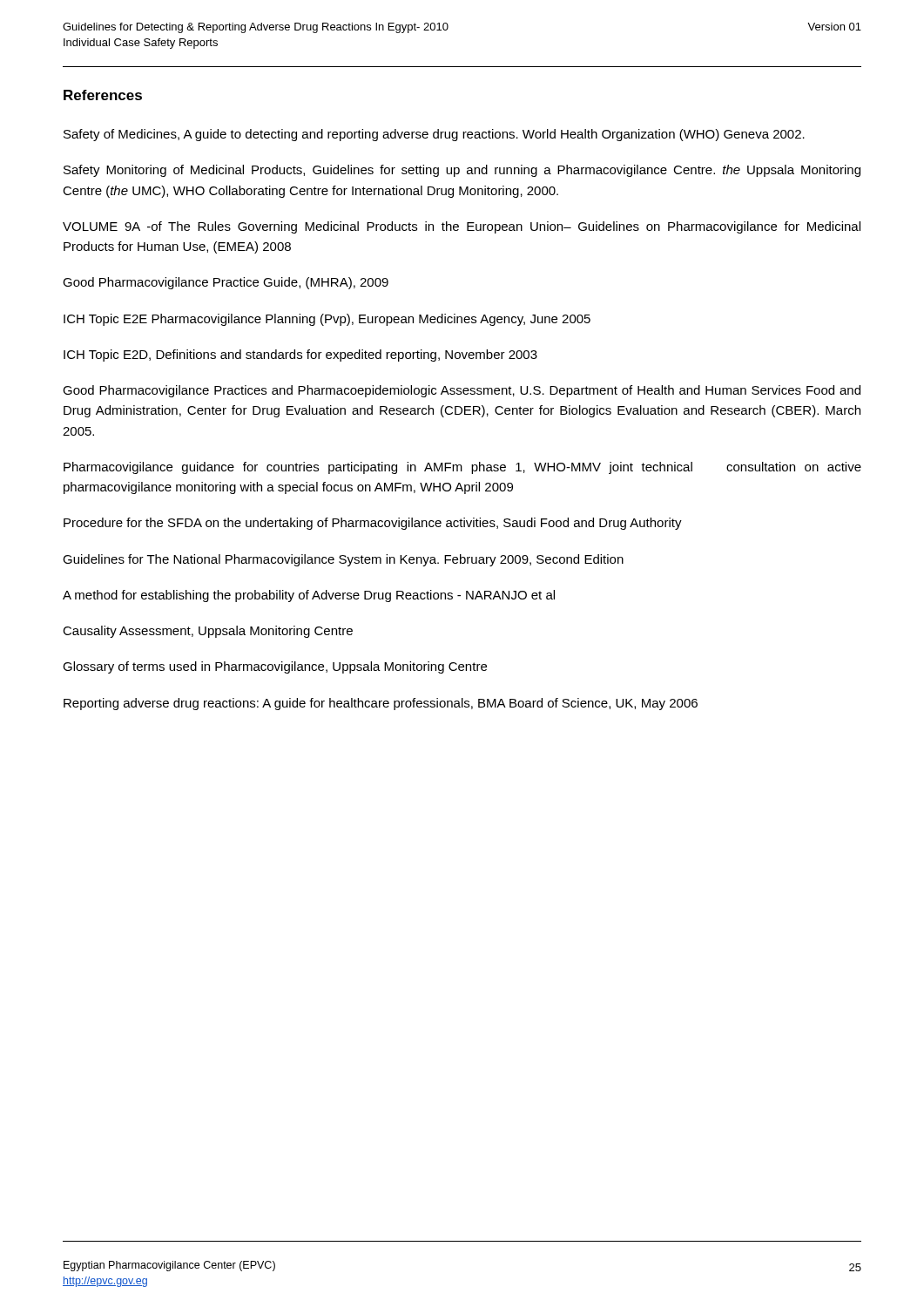
Task: Find the element starting "Pharmacovigilance guidance for"
Action: [x=462, y=477]
